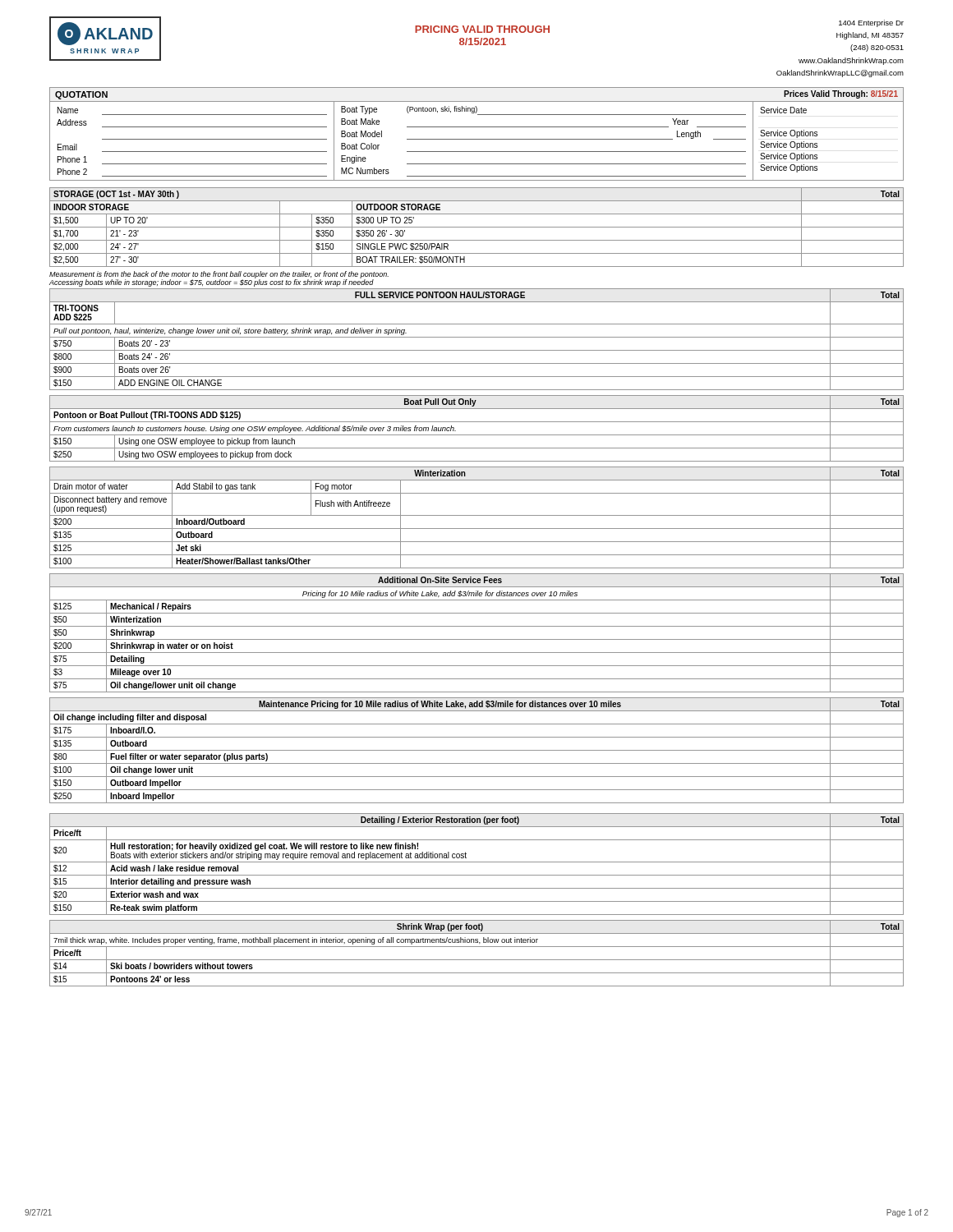Select the table that reads "Re-teak swim platform"
Screen dimensions: 1232x953
pos(476,864)
